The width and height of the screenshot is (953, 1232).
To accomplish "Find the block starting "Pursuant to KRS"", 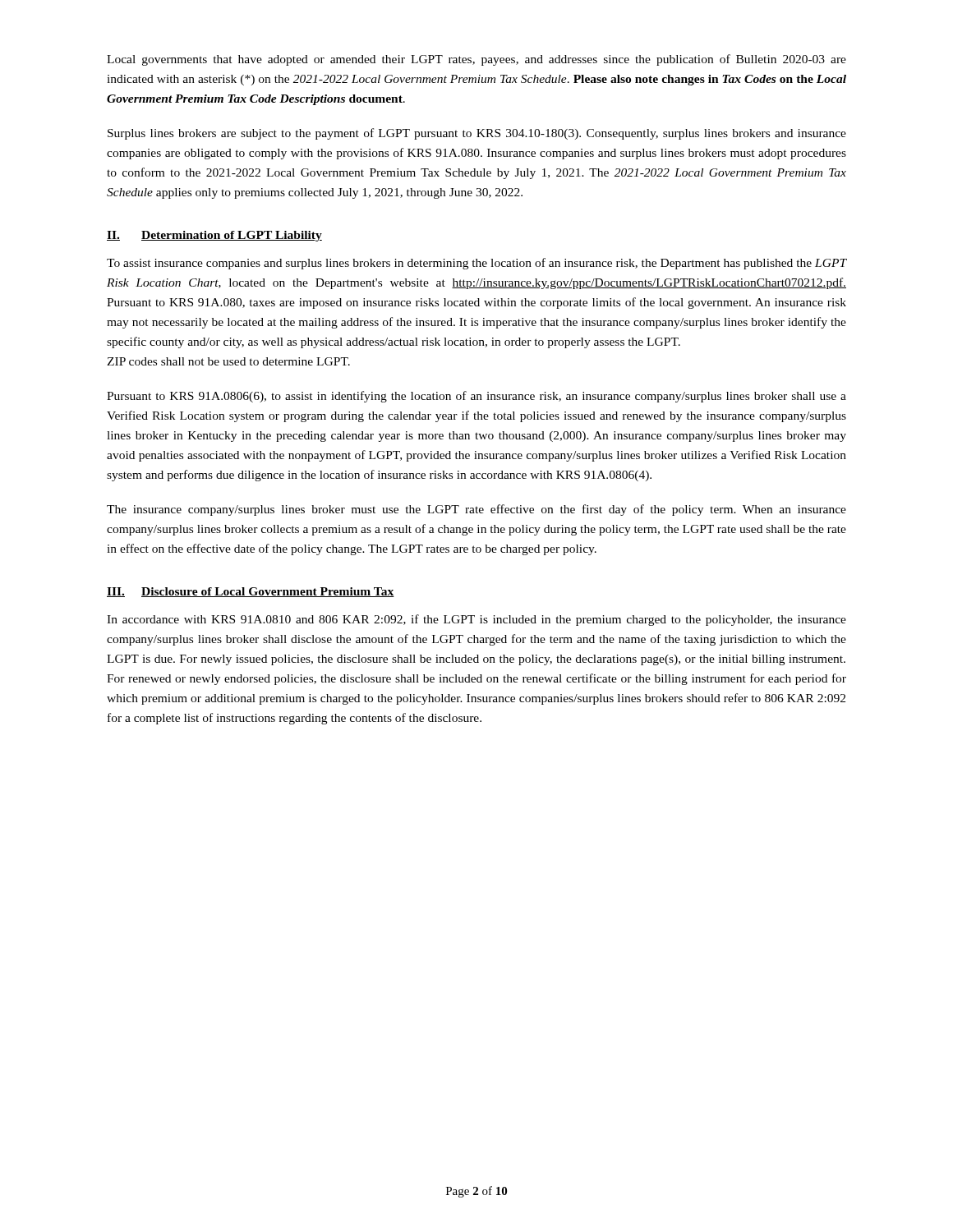I will (476, 435).
